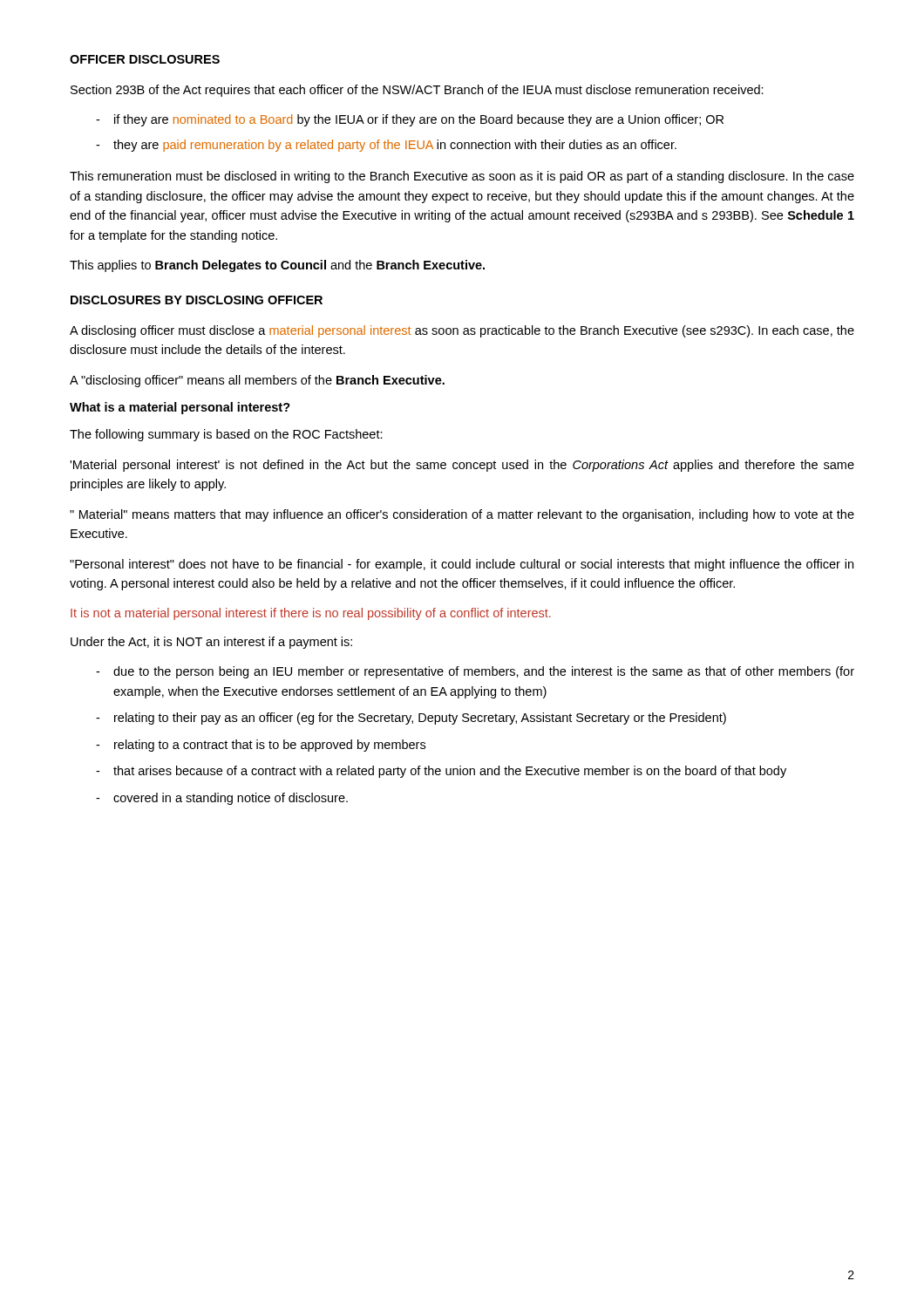Click on the passage starting "This applies to Branch Delegates to Council and"

[x=278, y=265]
